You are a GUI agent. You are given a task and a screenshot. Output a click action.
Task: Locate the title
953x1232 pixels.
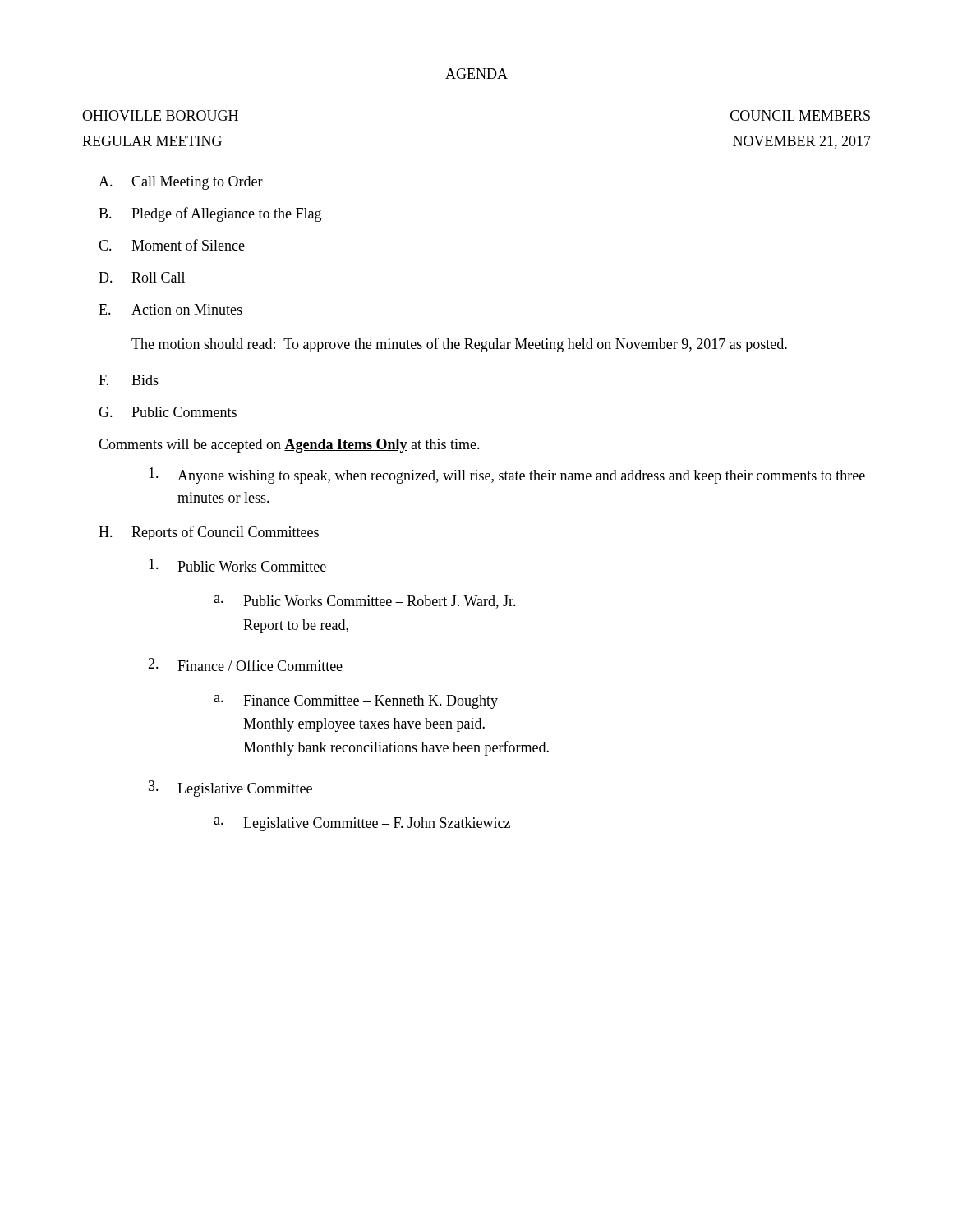[x=476, y=74]
